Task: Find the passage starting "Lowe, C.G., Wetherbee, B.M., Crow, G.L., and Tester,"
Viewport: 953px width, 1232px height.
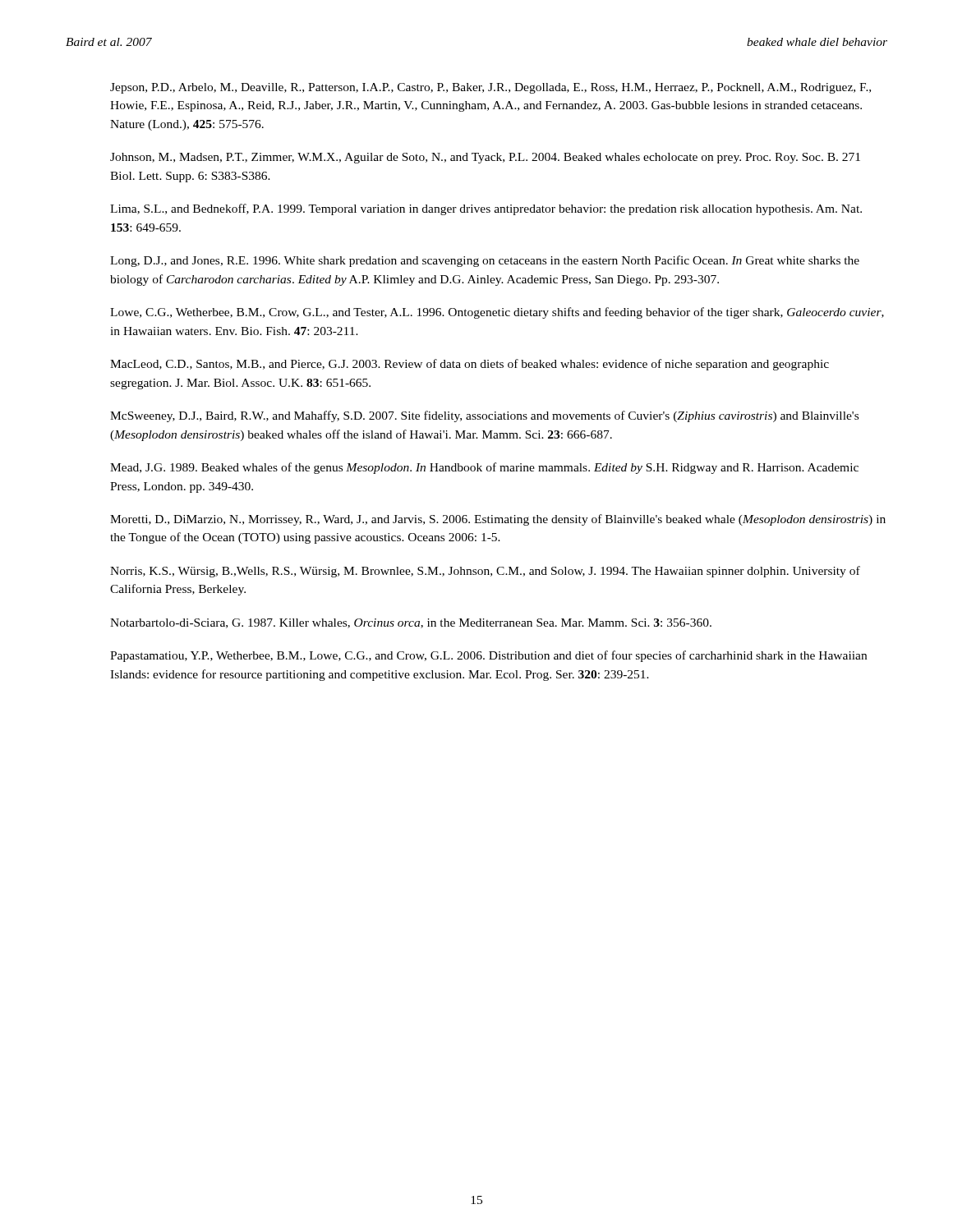Action: (x=476, y=322)
